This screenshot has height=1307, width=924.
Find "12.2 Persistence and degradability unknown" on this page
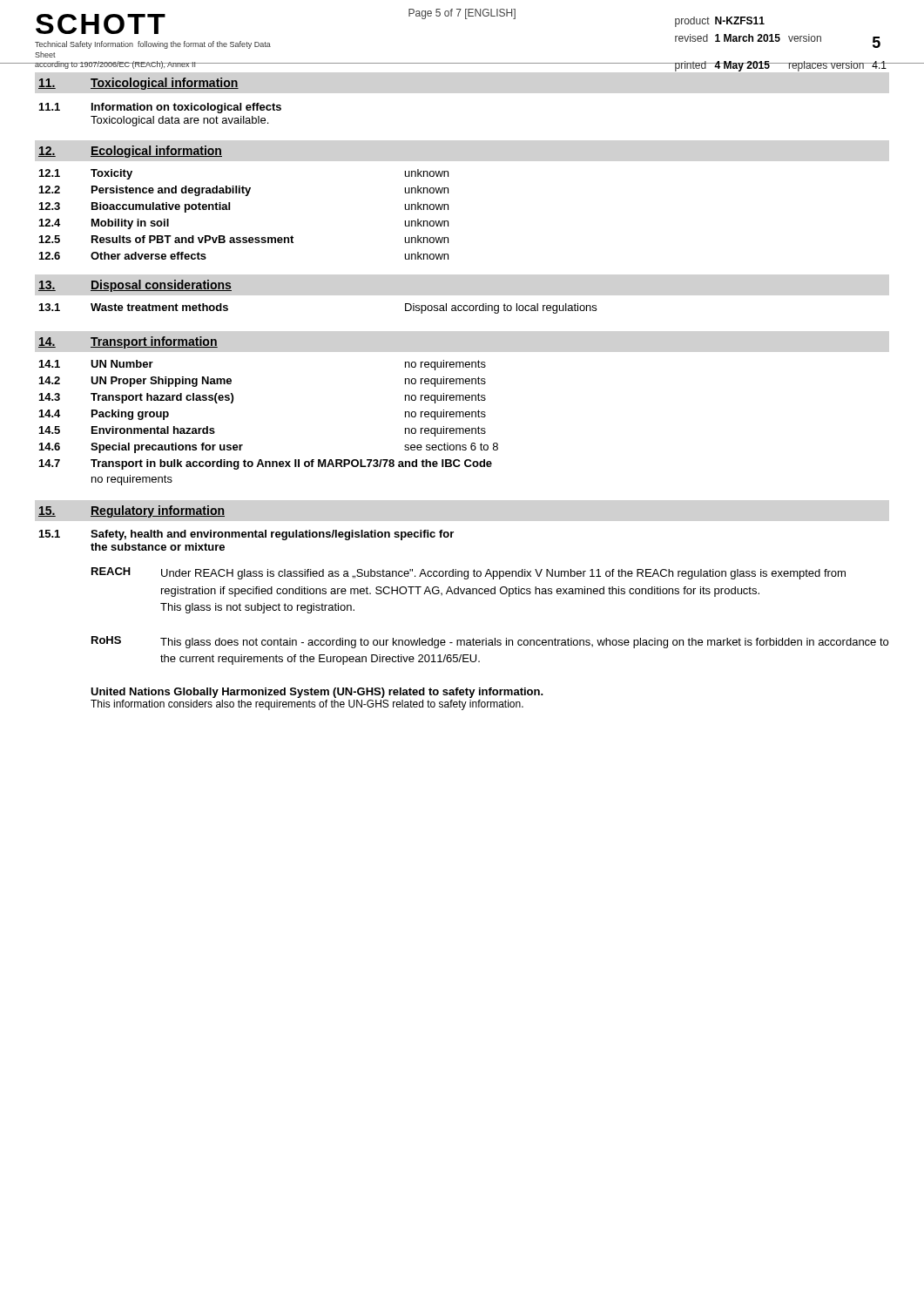point(242,190)
